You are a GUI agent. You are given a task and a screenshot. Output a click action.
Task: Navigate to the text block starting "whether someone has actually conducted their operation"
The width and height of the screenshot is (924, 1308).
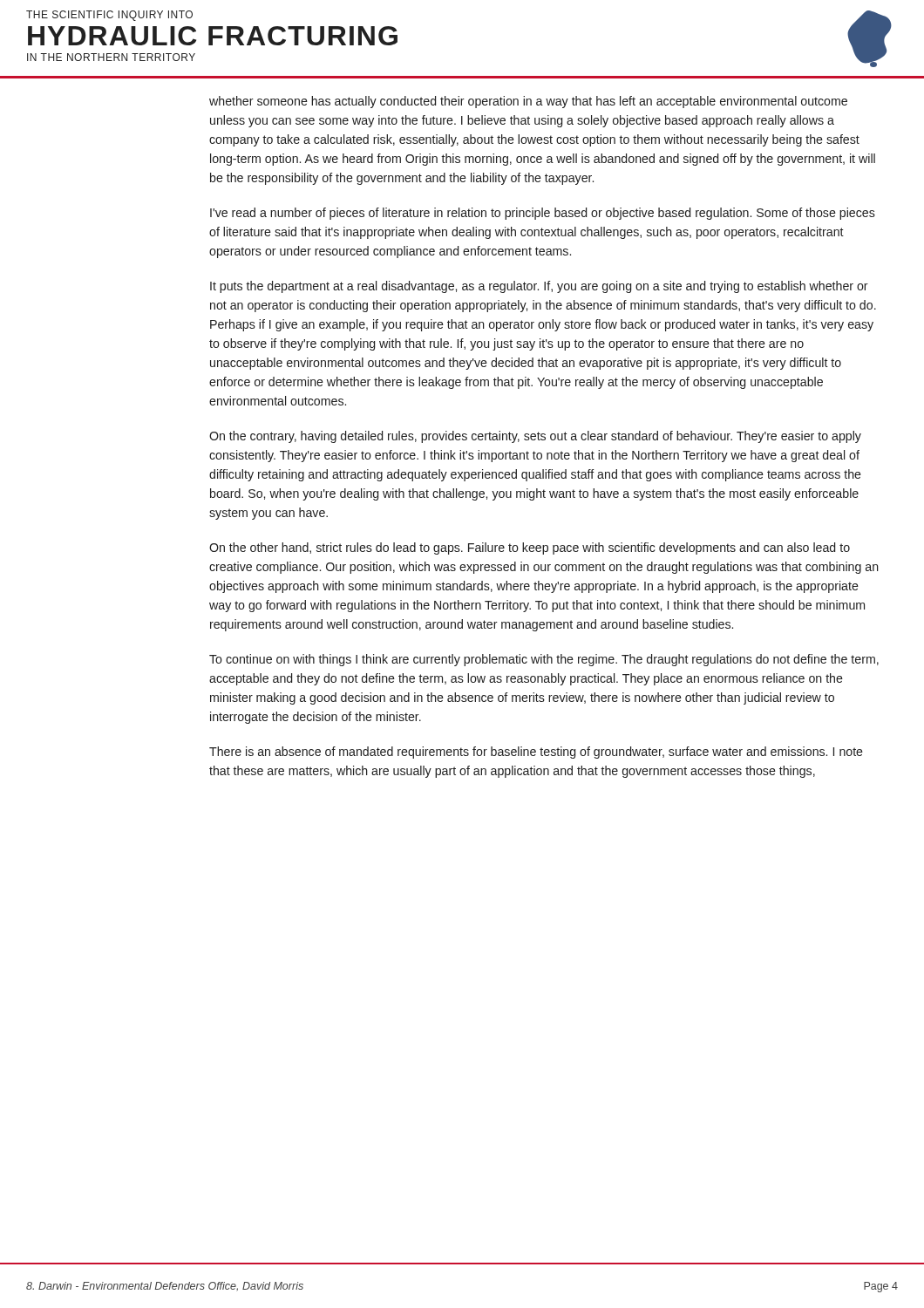(542, 139)
